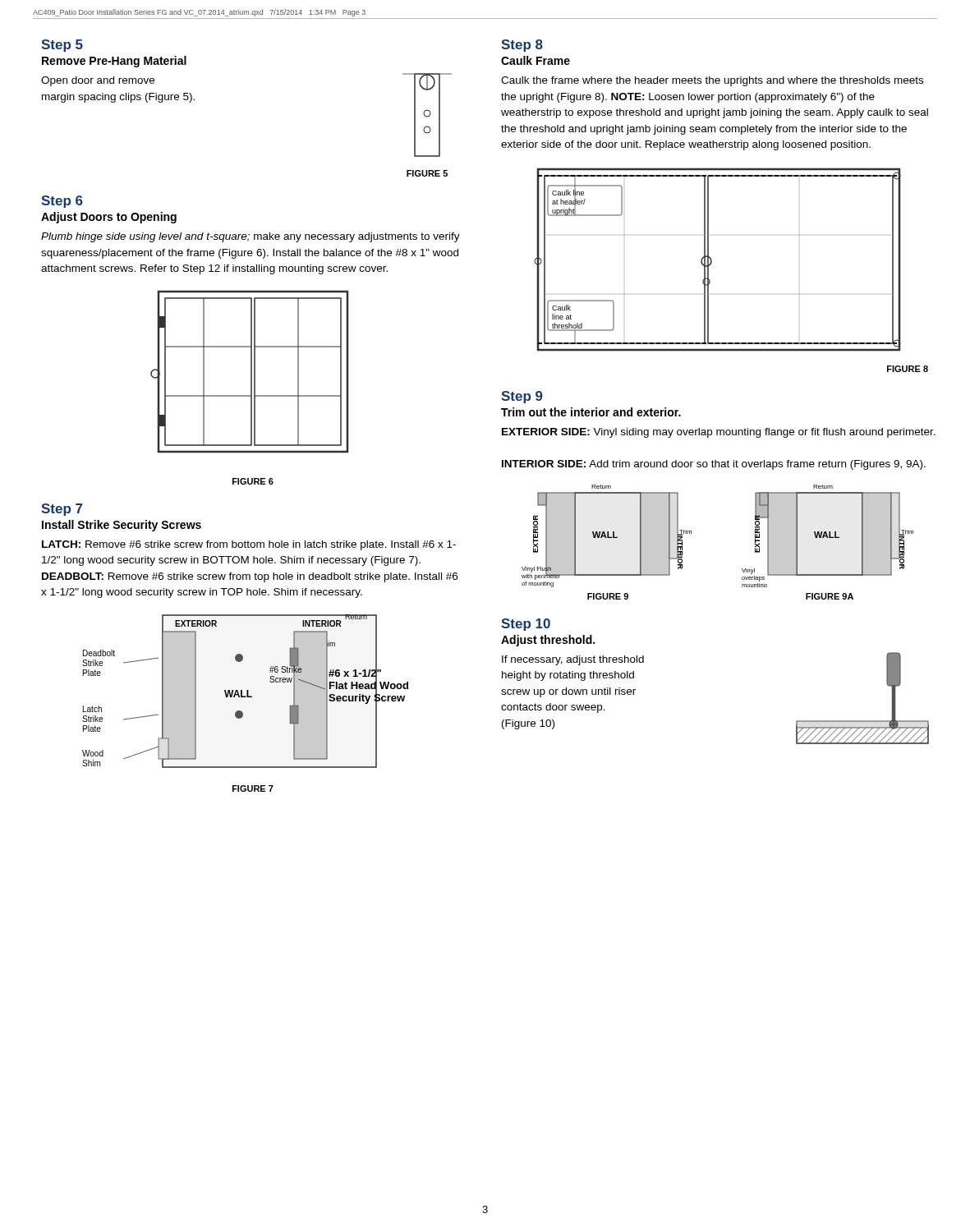Screen dimensions: 1232x970
Task: Select the text block containing "EXTERIOR SIDE: Vinyl siding may overlap"
Action: (719, 433)
